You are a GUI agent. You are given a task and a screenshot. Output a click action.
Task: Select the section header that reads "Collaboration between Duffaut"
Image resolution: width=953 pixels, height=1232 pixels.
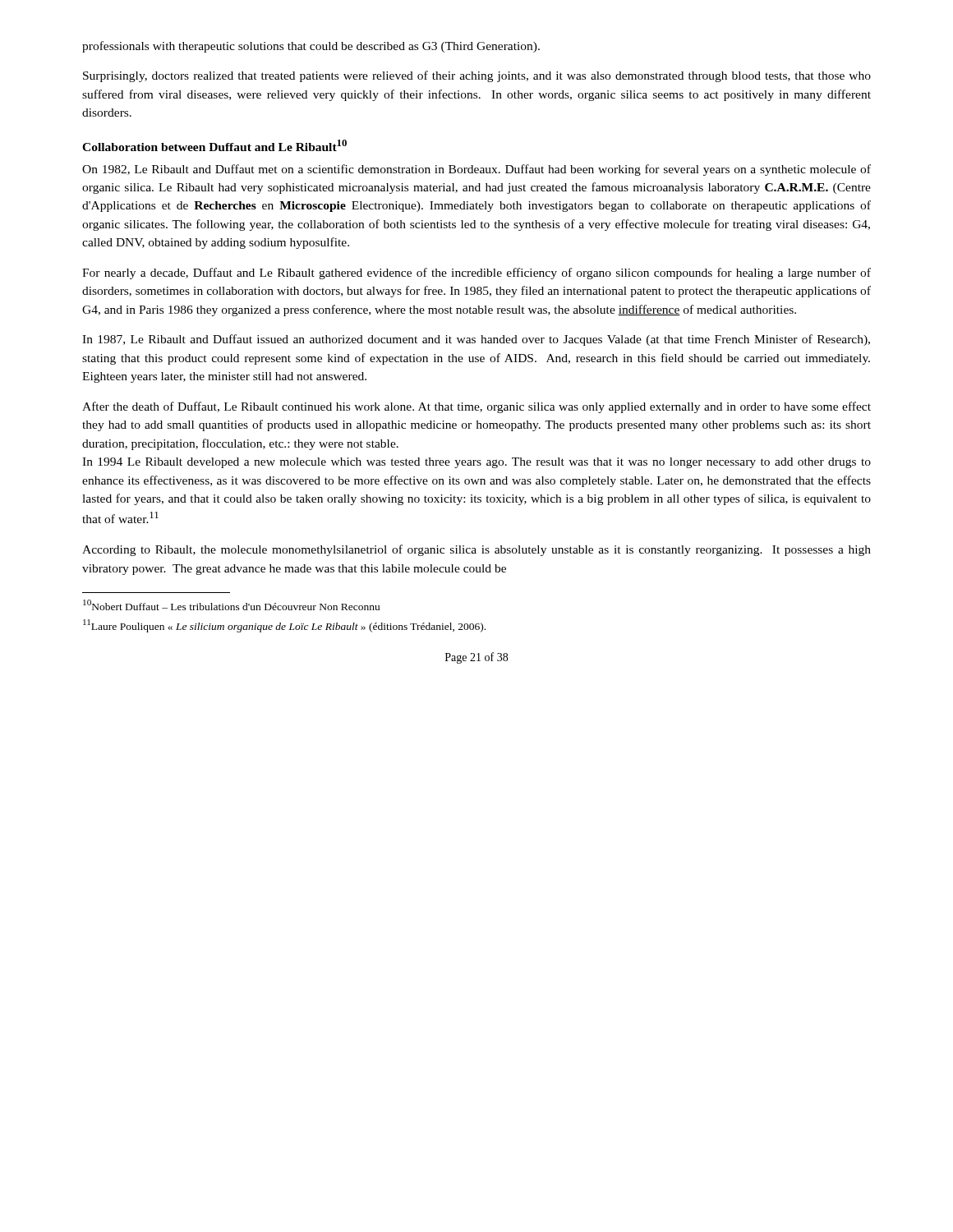[x=214, y=145]
